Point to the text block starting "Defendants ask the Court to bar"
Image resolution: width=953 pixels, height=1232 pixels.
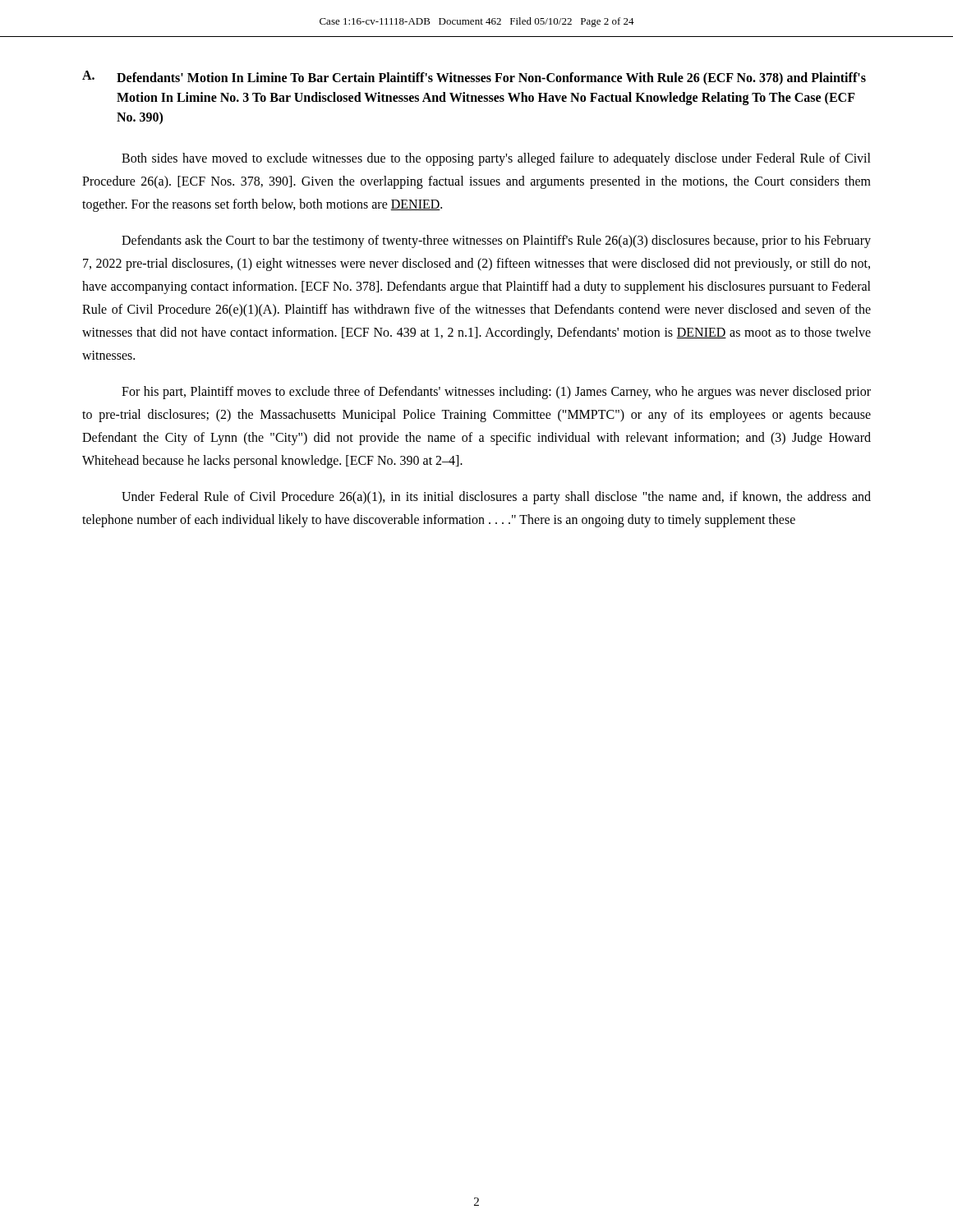click(x=476, y=298)
